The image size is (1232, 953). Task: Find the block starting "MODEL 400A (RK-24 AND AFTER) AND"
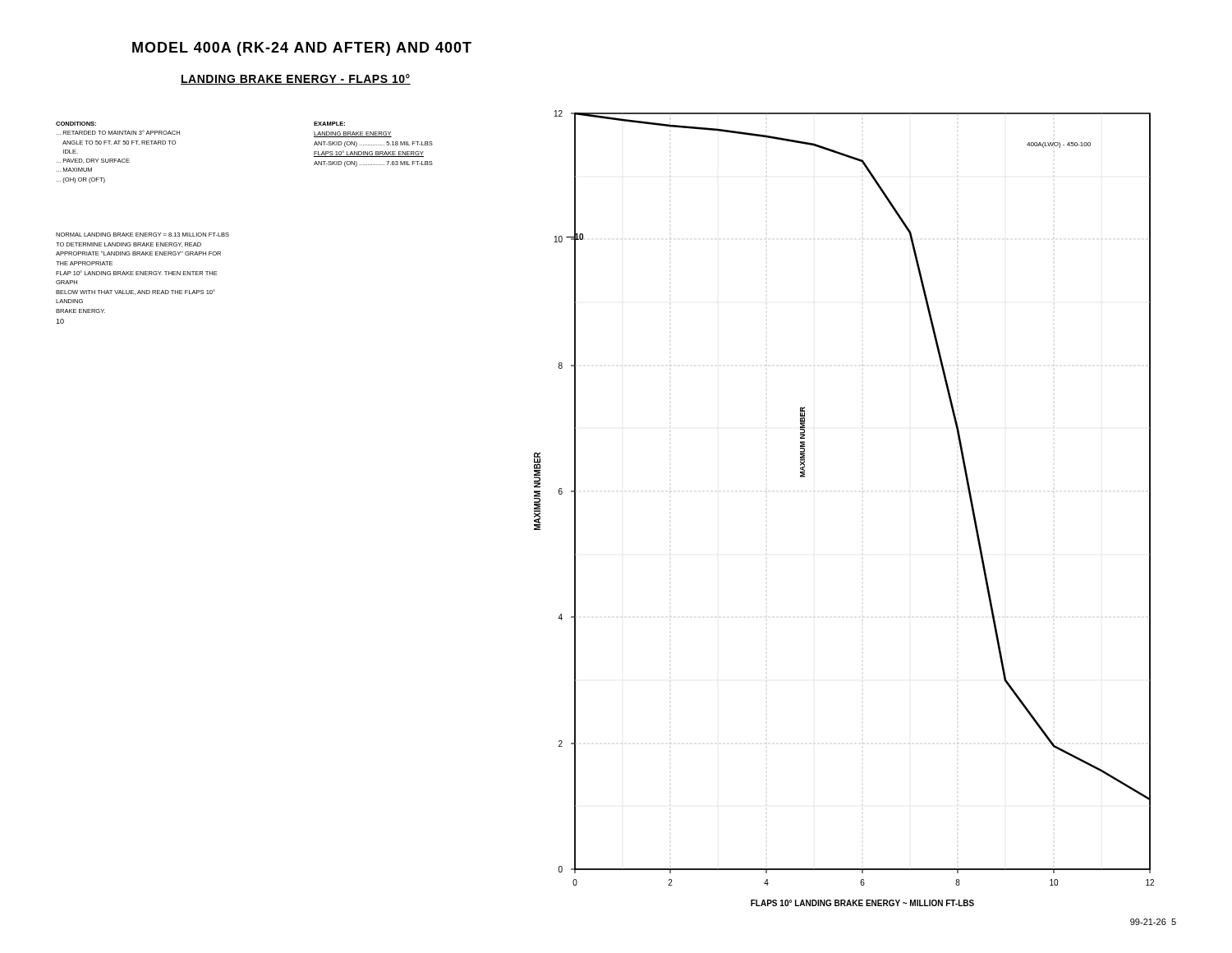tap(302, 48)
